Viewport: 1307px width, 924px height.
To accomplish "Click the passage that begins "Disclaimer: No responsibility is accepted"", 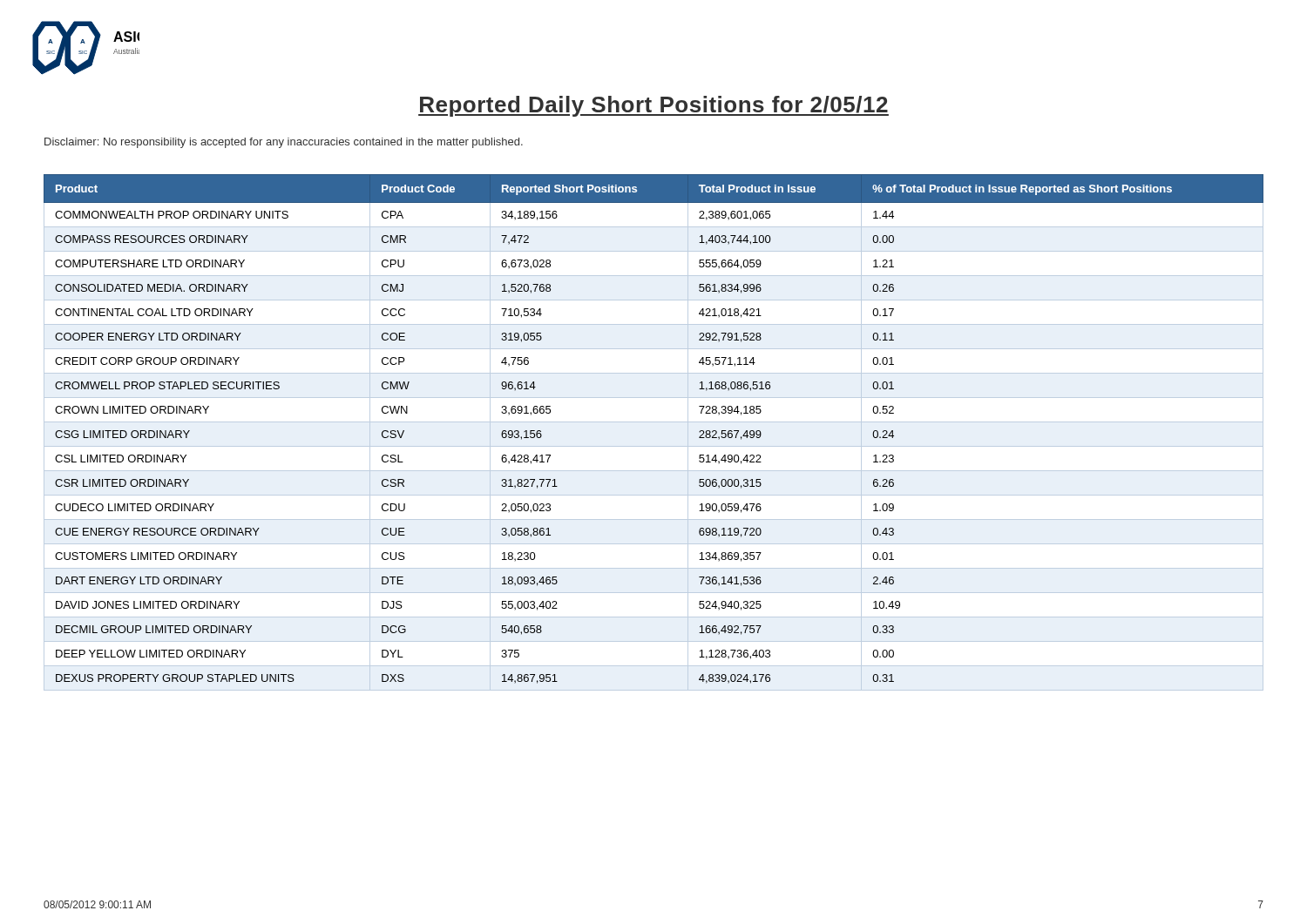I will [283, 142].
